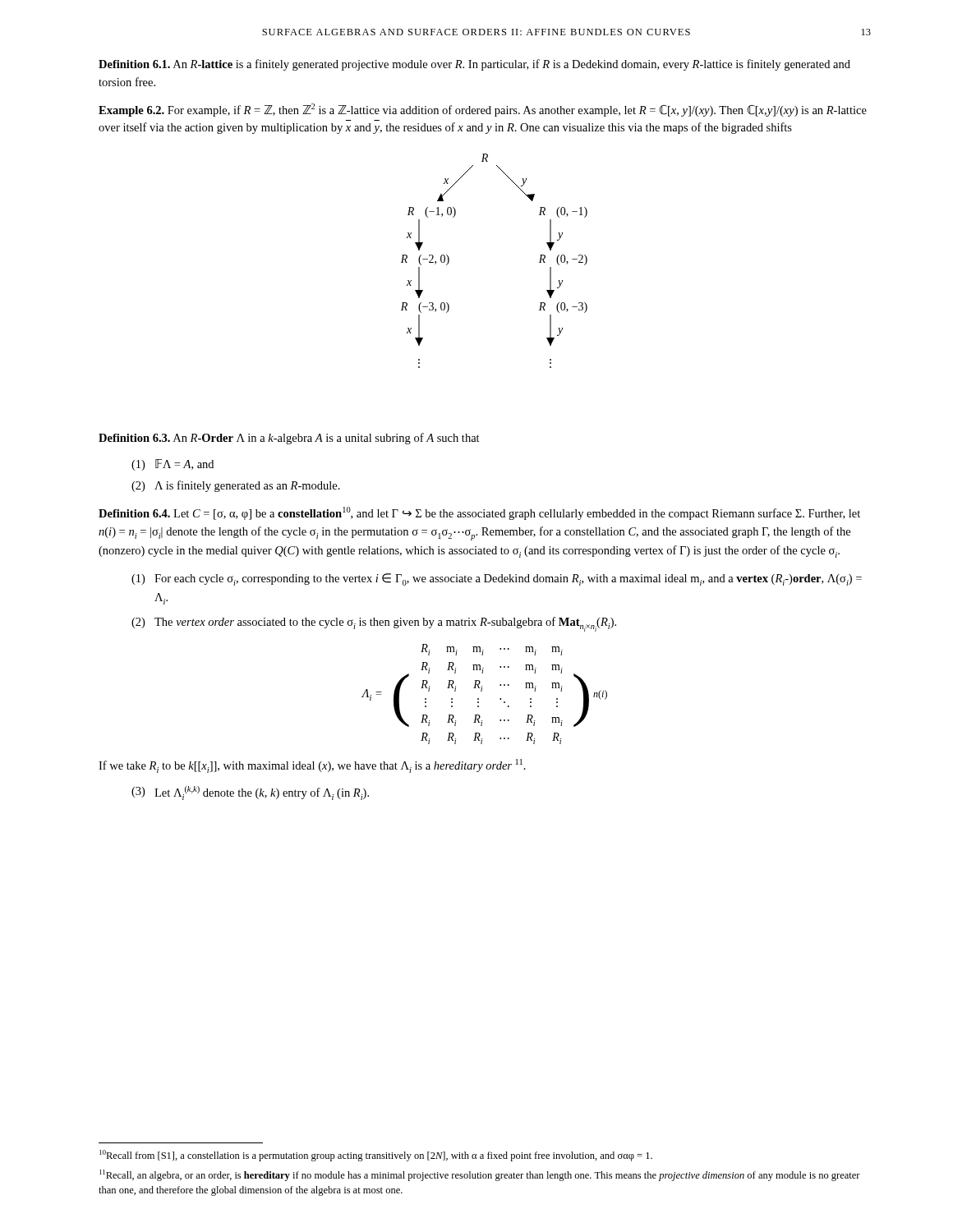Click the flowchart
Screen dimensions: 1232x953
point(485,281)
